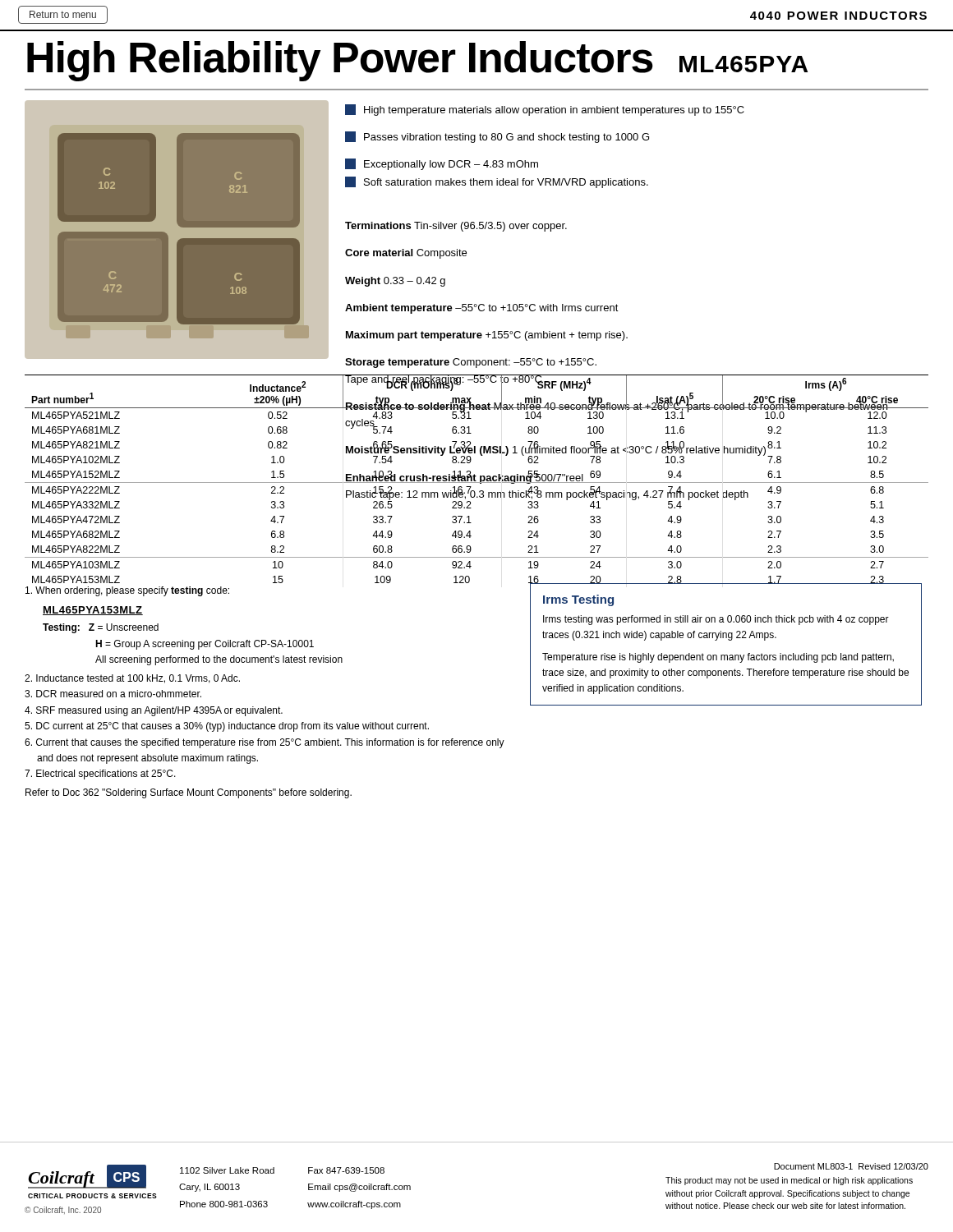The image size is (953, 1232).
Task: Navigate to the passage starting "High temperature materials allow operation in ambient temperatures"
Action: click(x=545, y=110)
